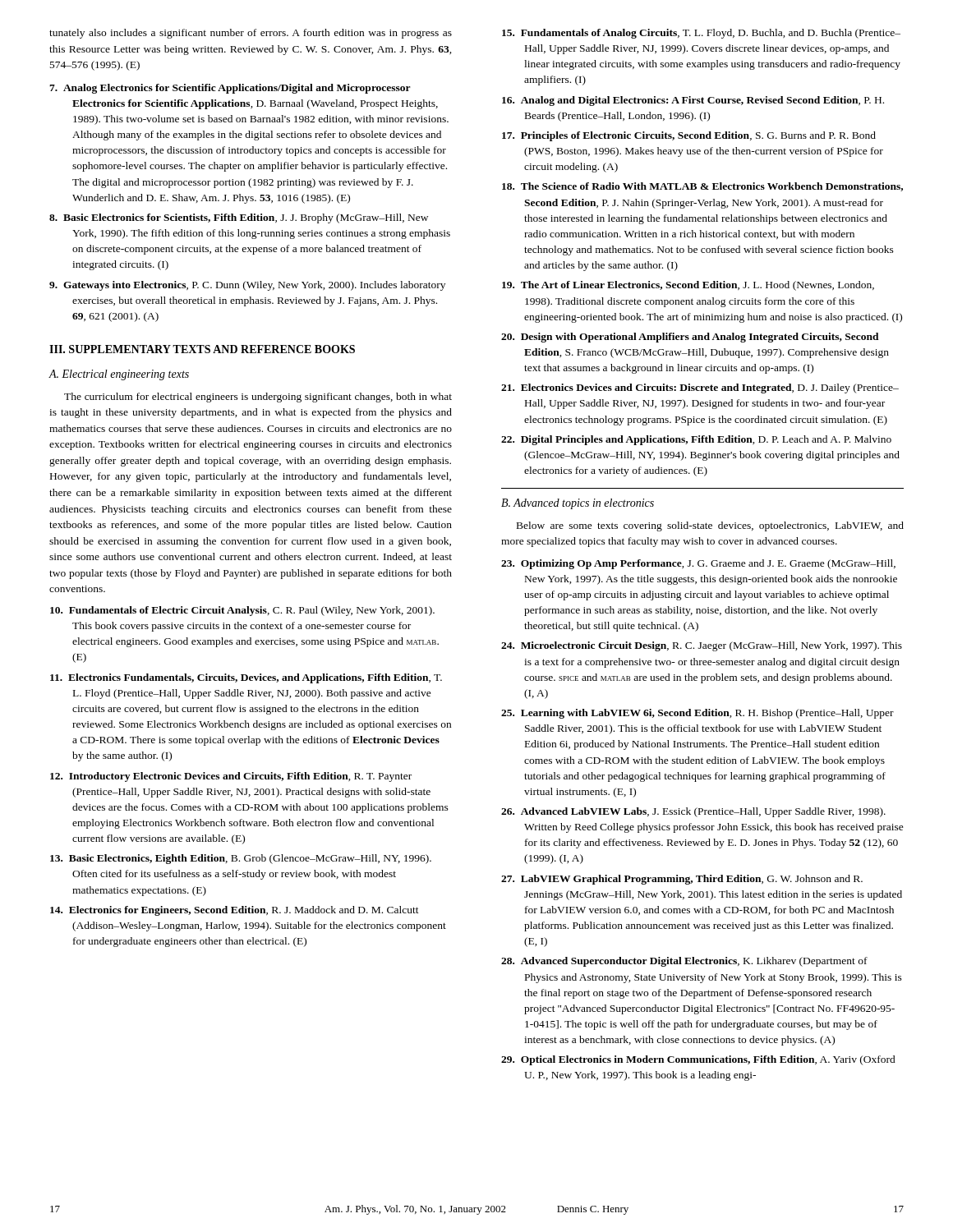The height and width of the screenshot is (1232, 953).
Task: Click on the list item that says "17. Principles of Electronic Circuits, Second Edition,"
Action: tap(692, 151)
